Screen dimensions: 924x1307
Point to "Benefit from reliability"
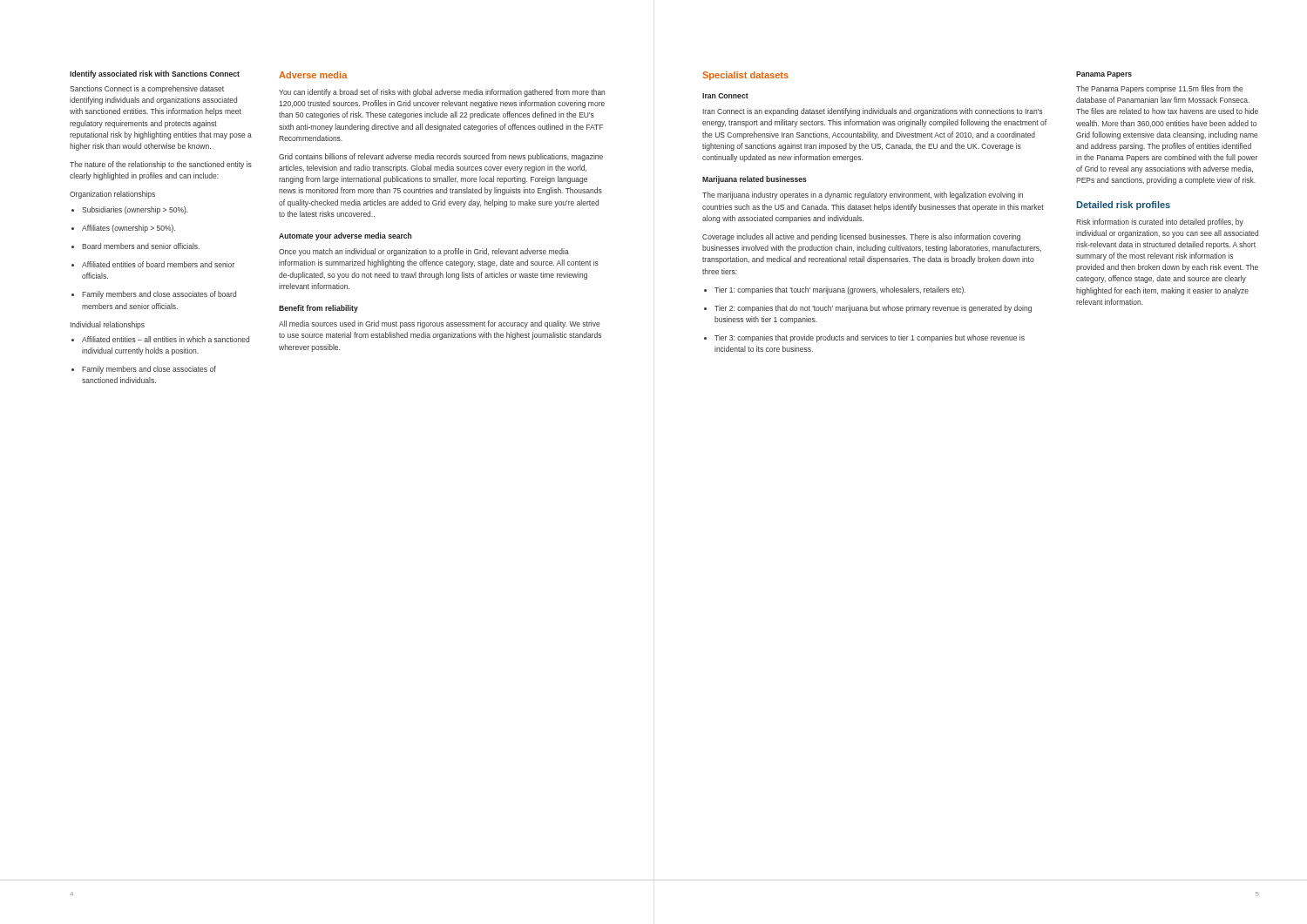pyautogui.click(x=318, y=309)
